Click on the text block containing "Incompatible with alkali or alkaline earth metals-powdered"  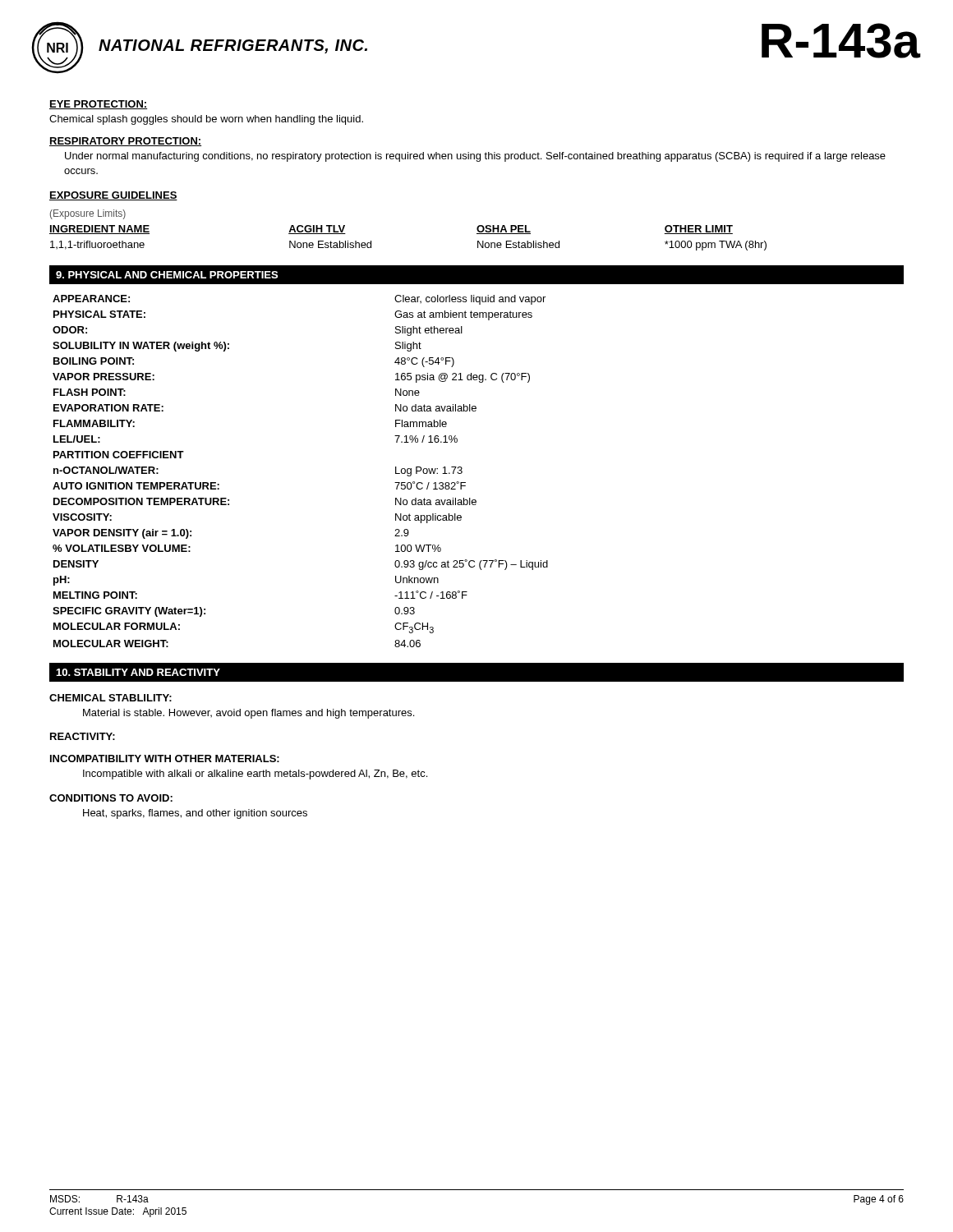click(255, 774)
